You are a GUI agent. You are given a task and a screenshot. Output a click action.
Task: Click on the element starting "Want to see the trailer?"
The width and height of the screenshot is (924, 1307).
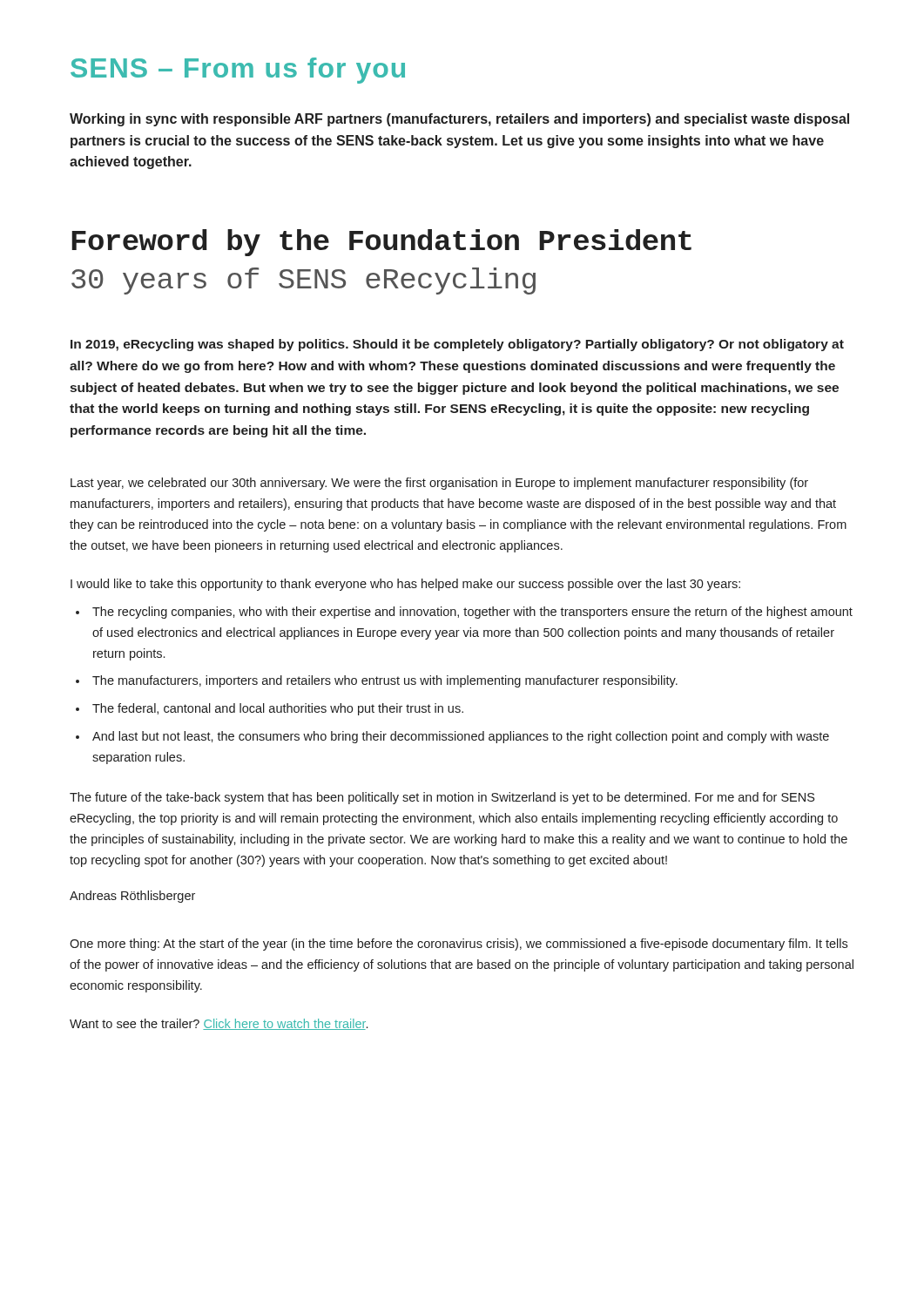coord(219,1024)
